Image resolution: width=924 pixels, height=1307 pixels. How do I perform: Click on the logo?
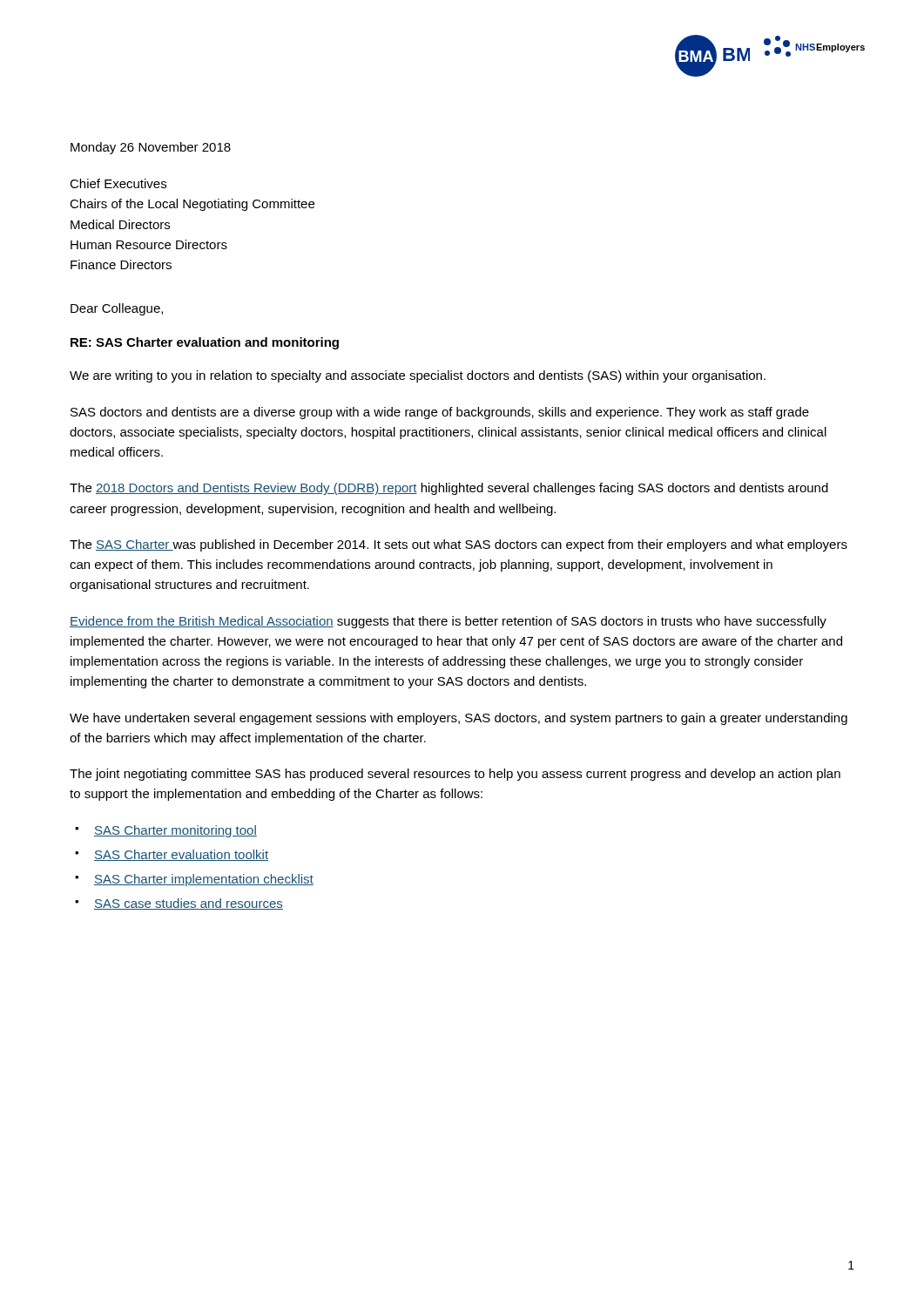[x=772, y=56]
